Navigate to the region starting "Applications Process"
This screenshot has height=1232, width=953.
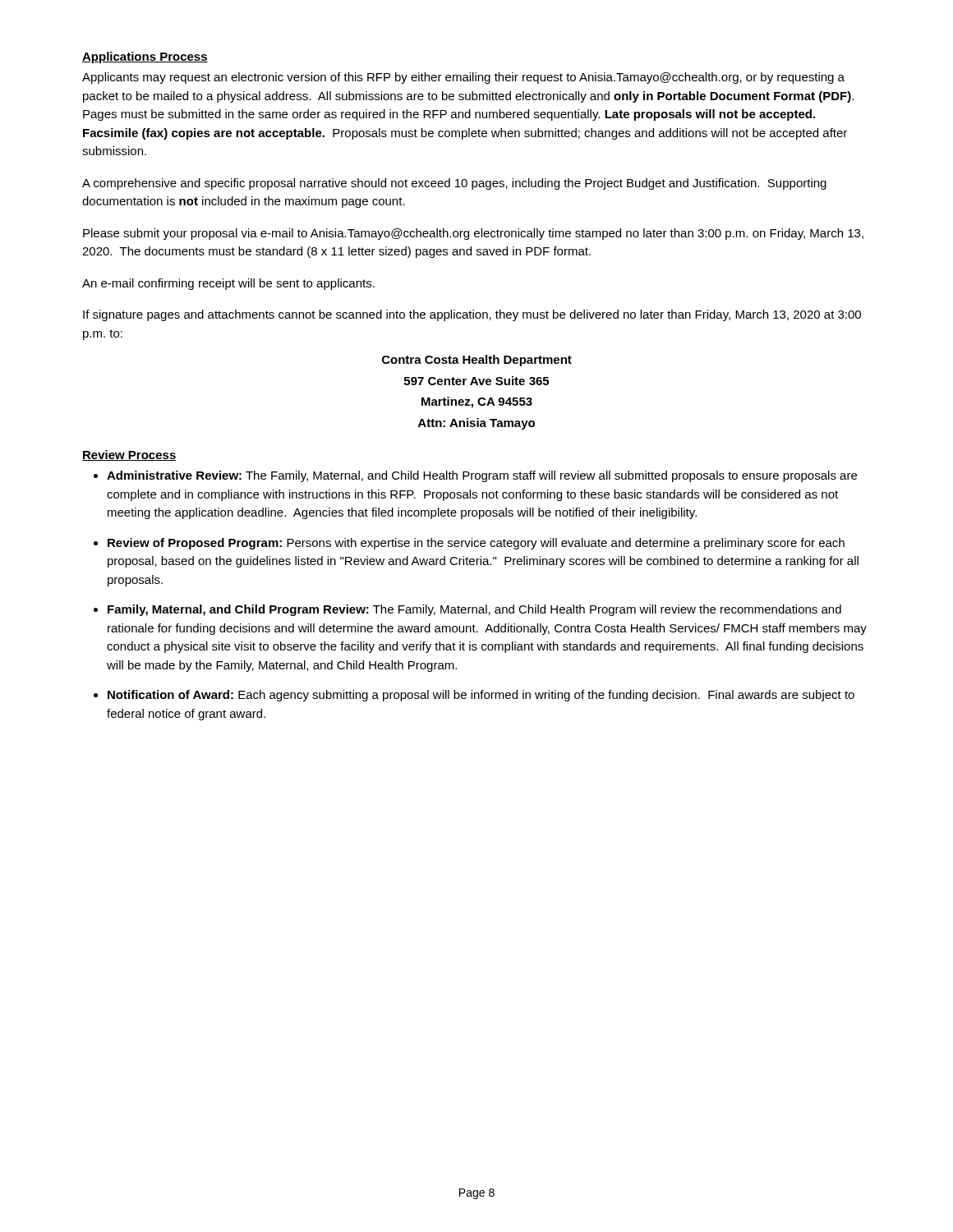coord(145,56)
